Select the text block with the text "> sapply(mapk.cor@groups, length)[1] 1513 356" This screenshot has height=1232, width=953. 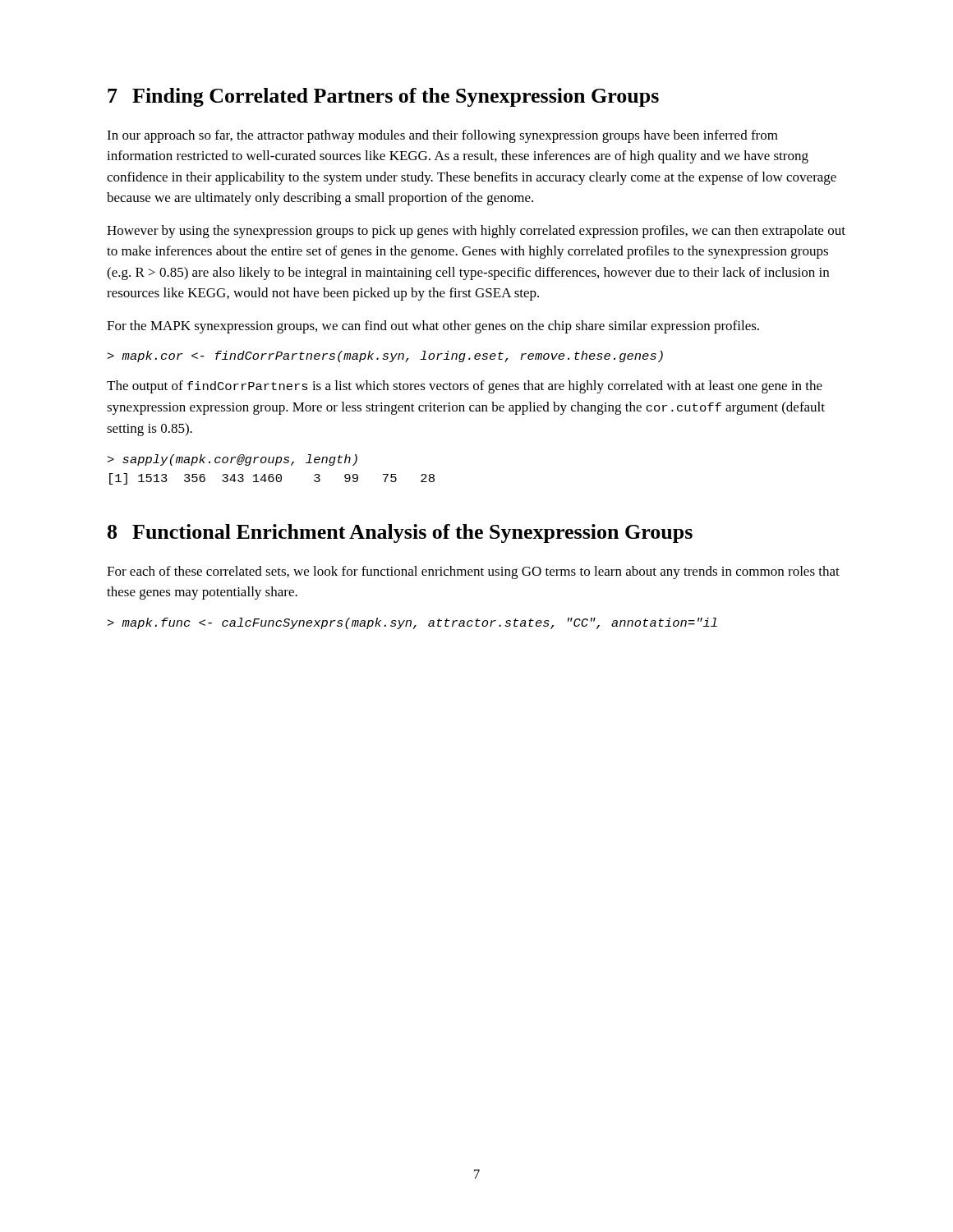[232, 460]
